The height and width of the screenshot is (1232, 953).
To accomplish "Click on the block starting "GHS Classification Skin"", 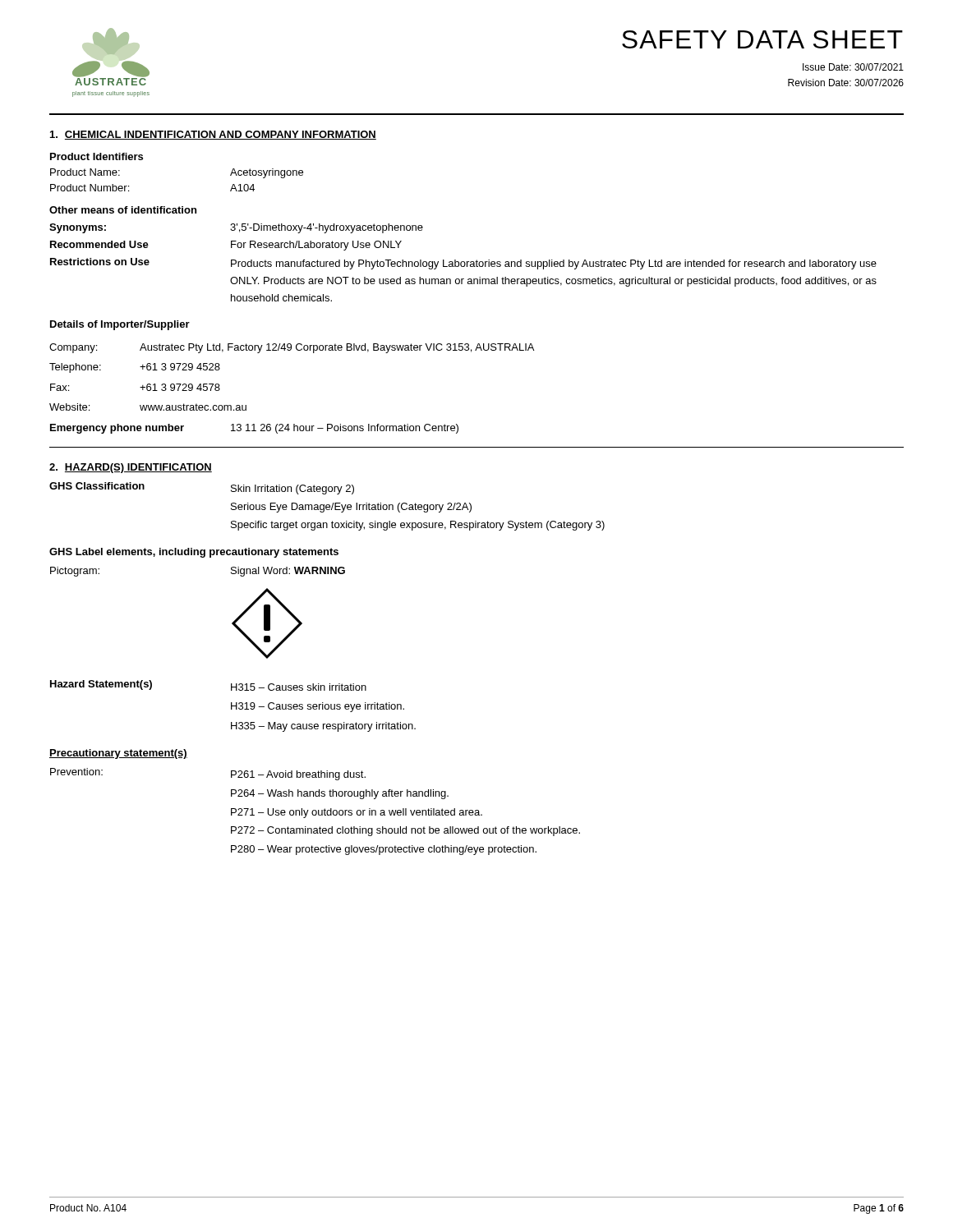I will tap(476, 507).
